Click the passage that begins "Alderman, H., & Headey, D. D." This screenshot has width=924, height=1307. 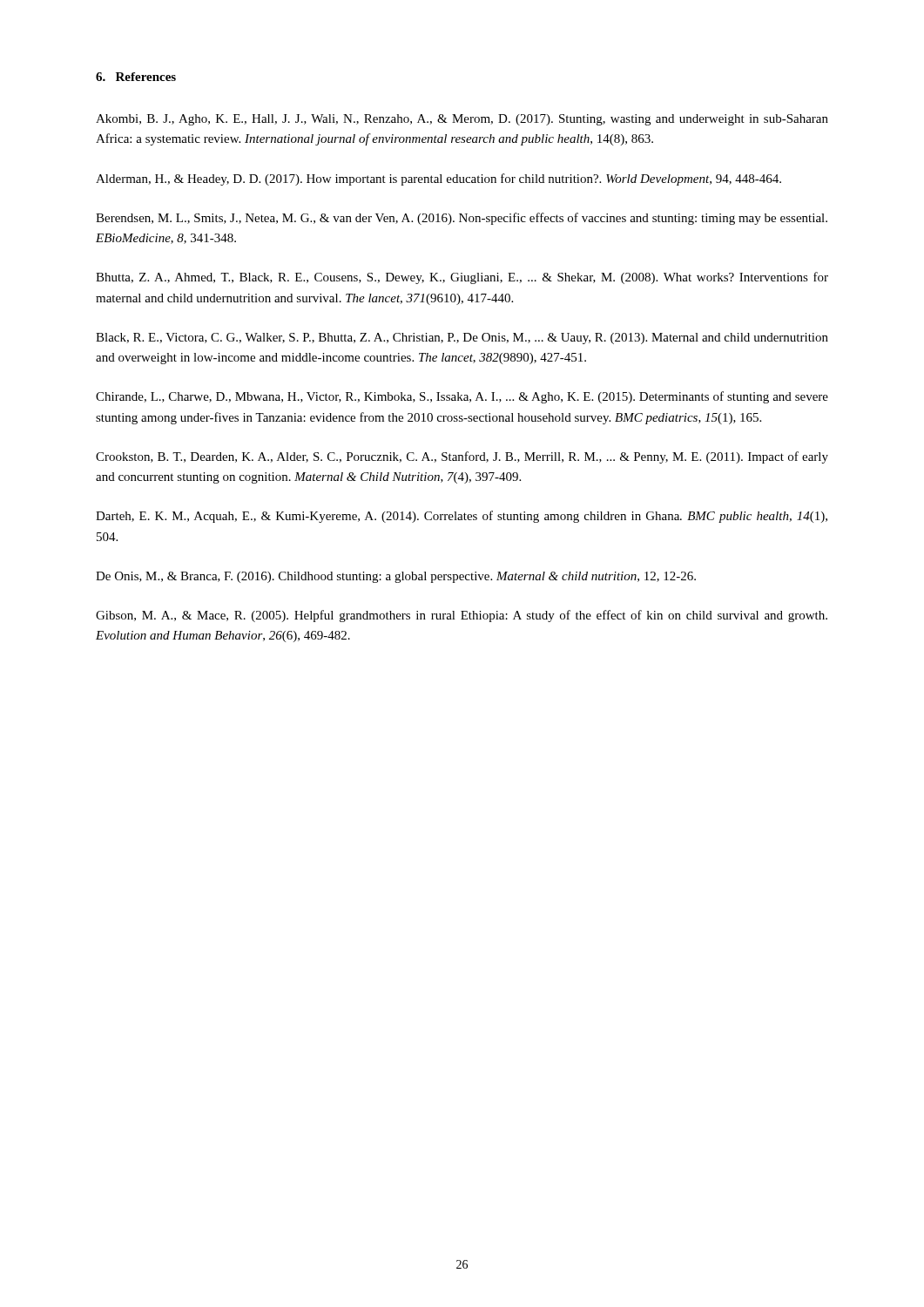click(x=439, y=178)
